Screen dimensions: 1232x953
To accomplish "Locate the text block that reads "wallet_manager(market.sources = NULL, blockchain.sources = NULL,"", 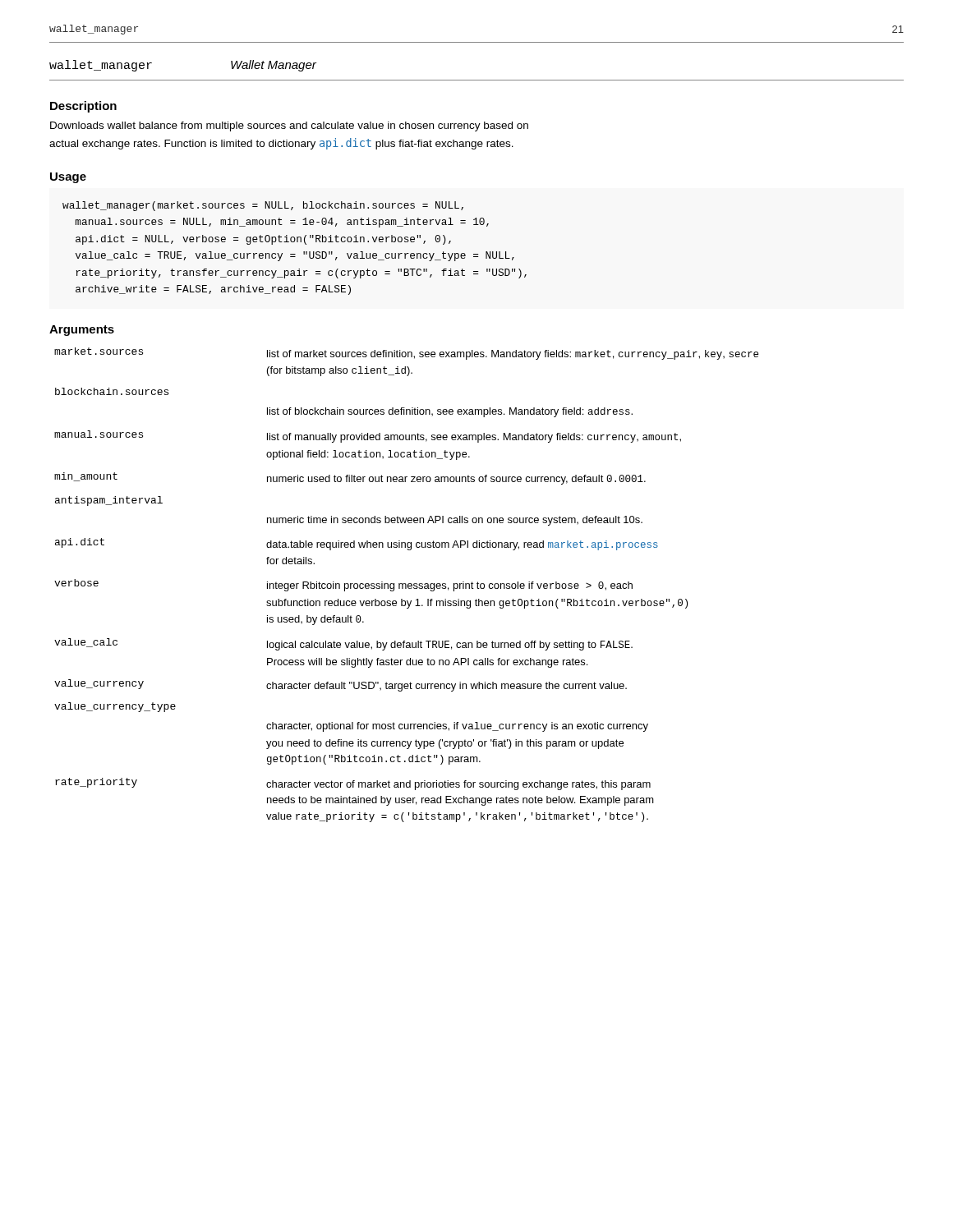I will pyautogui.click(x=476, y=248).
